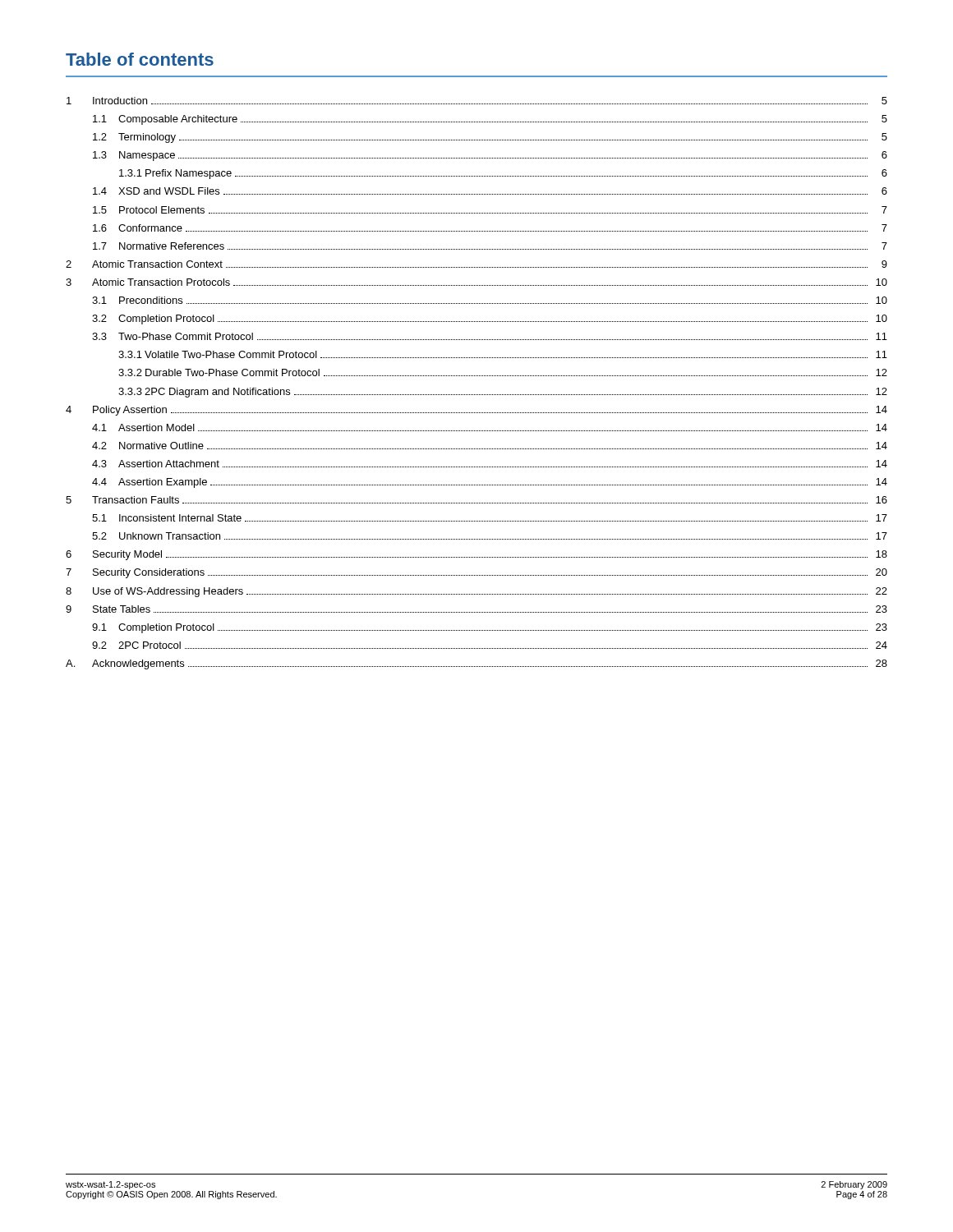Locate the list item that reads "6 Conformance 7"
The width and height of the screenshot is (953, 1232).
click(490, 228)
